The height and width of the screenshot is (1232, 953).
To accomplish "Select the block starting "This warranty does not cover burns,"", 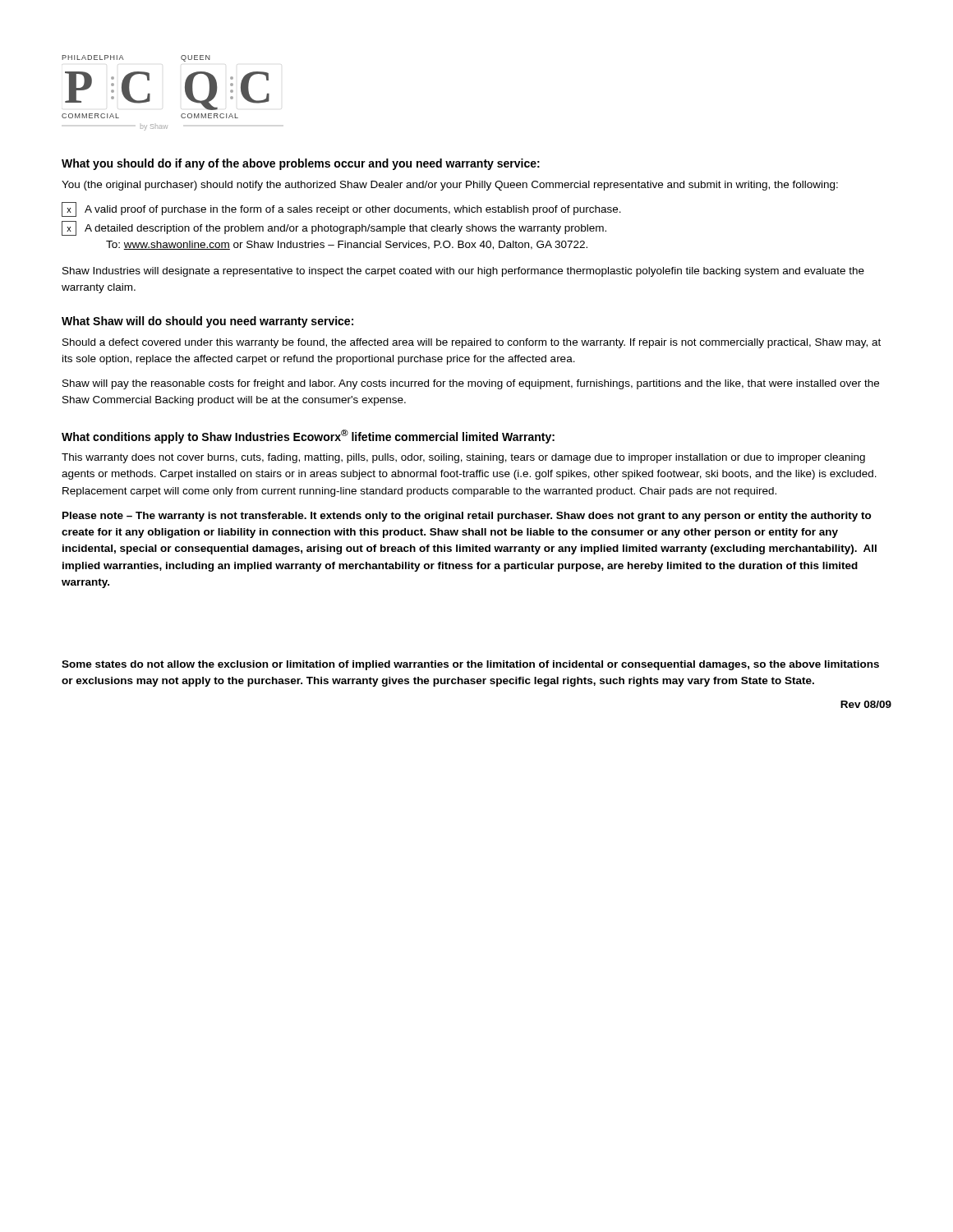I will tap(469, 474).
